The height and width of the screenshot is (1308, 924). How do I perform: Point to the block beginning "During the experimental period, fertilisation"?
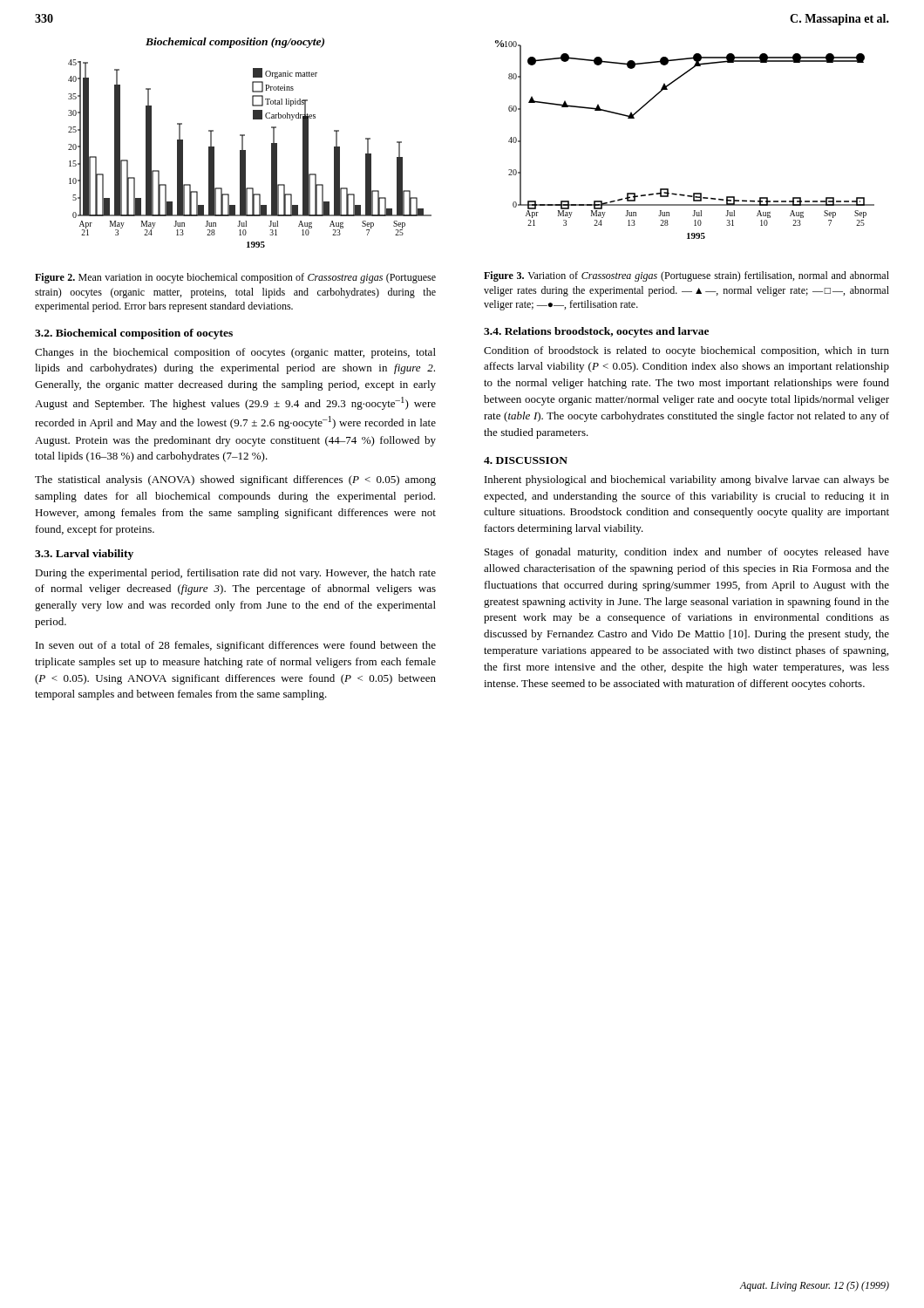[x=235, y=597]
